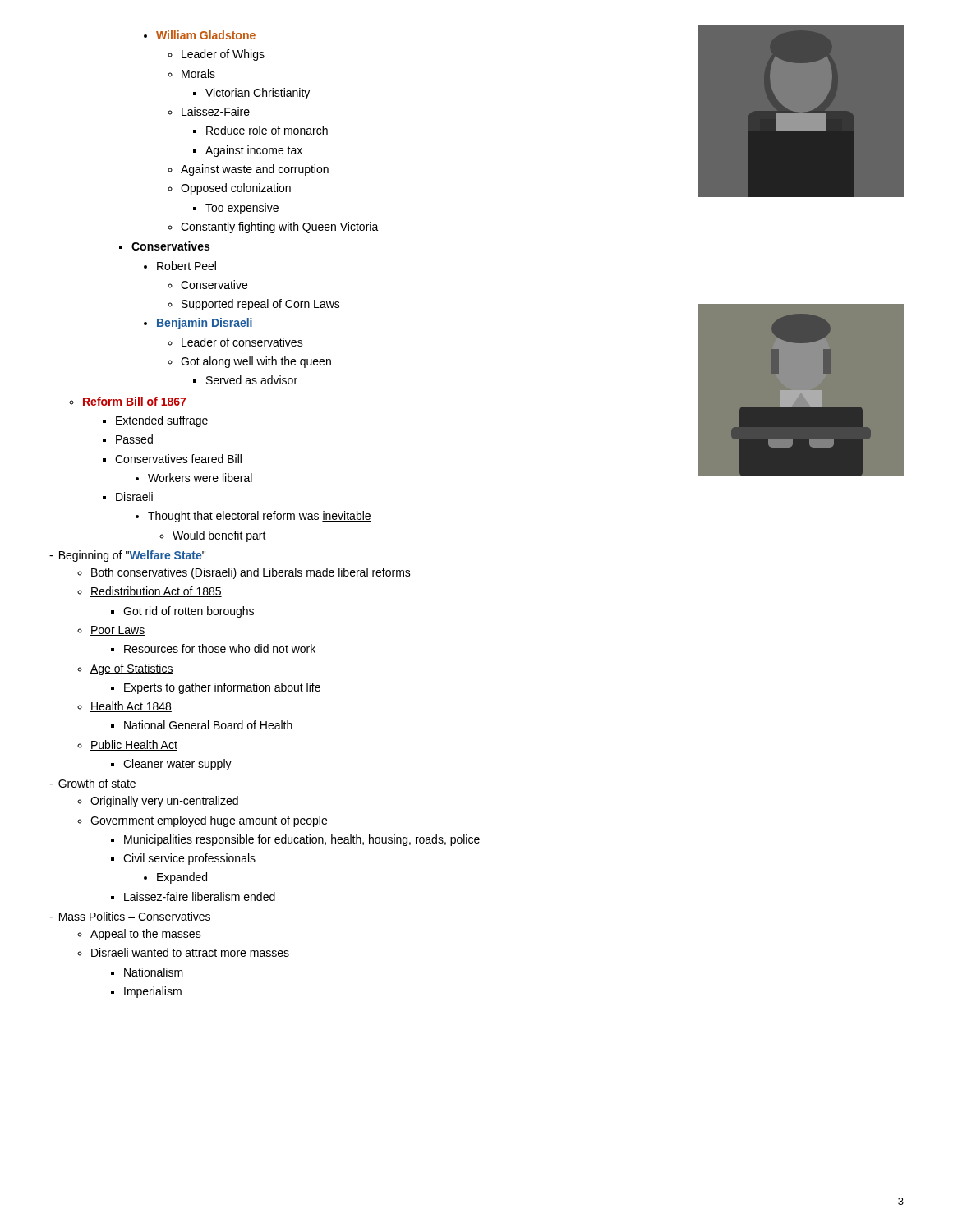Find the block on this page that starts "Government employed huge amount"

(x=324, y=820)
